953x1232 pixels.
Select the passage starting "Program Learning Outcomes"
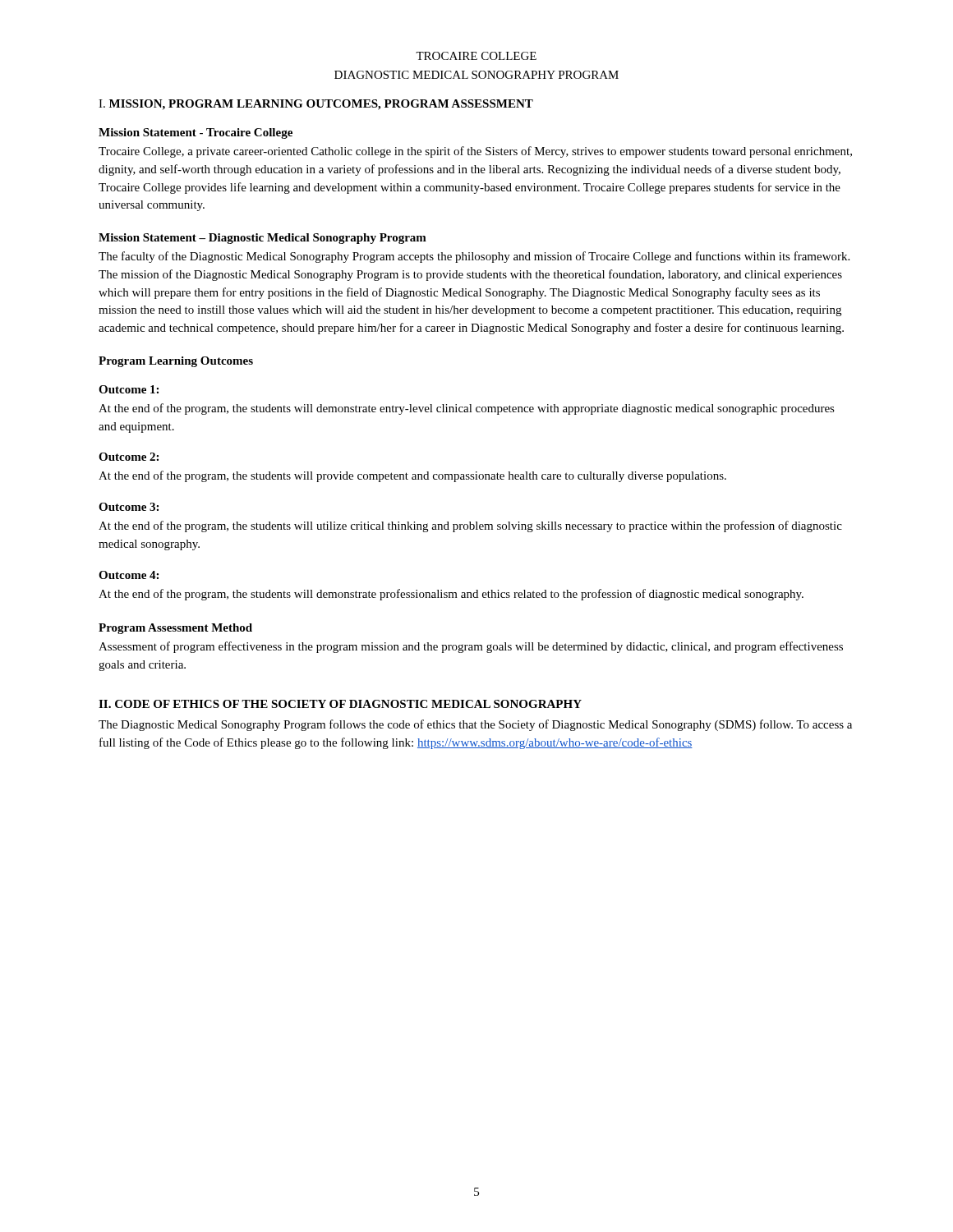pyautogui.click(x=176, y=360)
